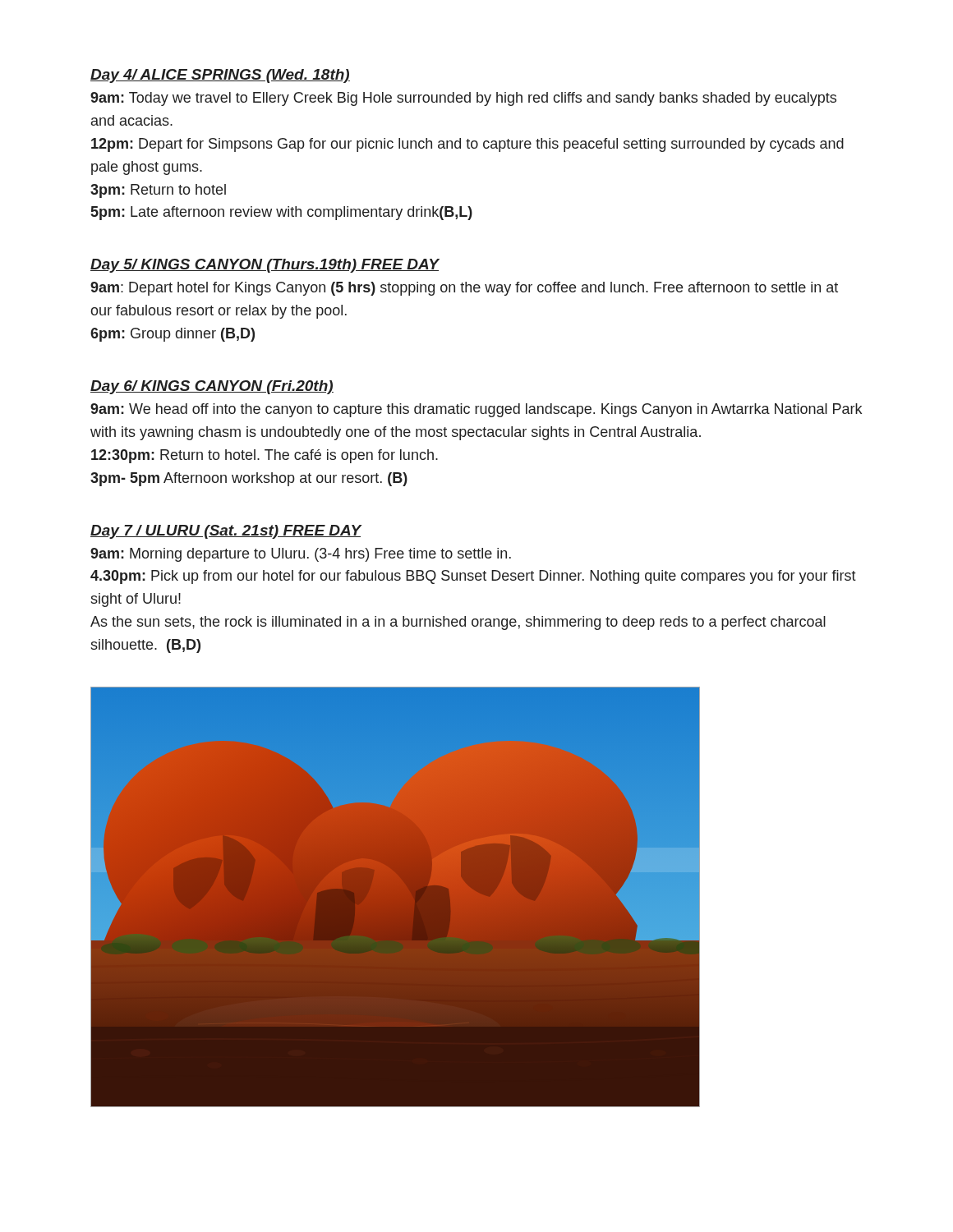The image size is (953, 1232).
Task: Select the text block that reads "9am: Depart hotel for Kings"
Action: 464,289
